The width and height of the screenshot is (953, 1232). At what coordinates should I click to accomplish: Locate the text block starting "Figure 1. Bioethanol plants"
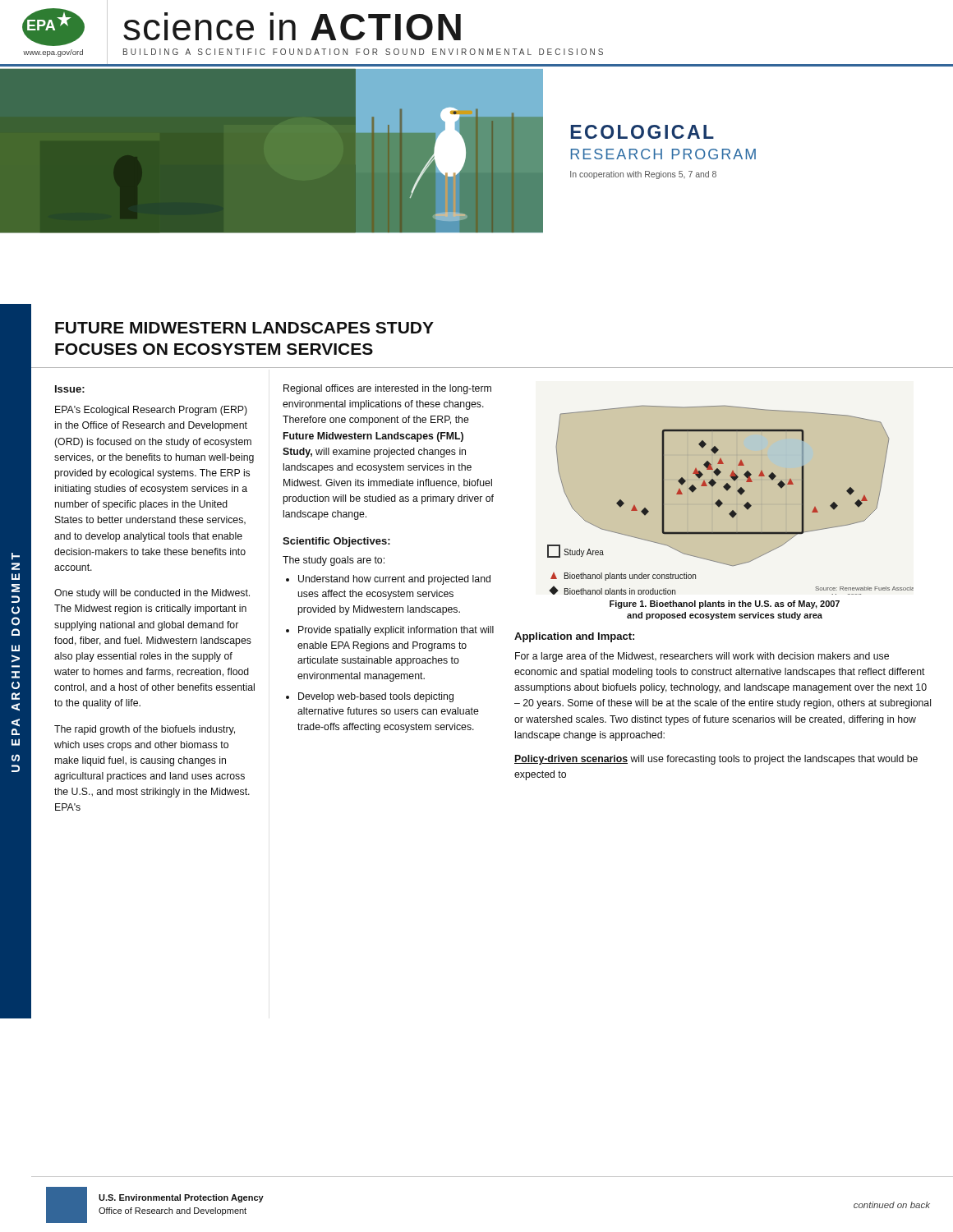[725, 610]
